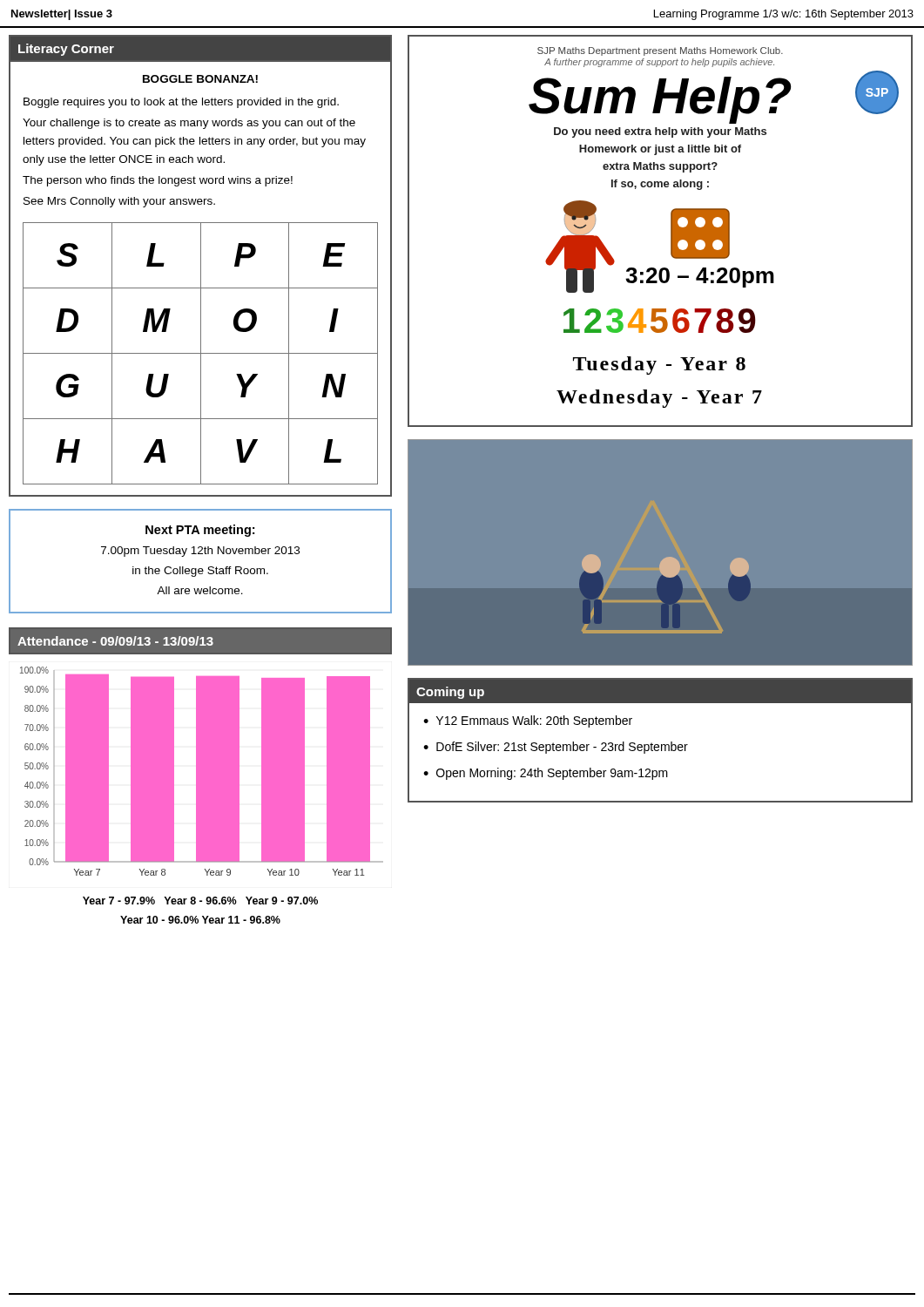
Task: Locate the table with the text "S L P E D"
Action: [x=200, y=354]
